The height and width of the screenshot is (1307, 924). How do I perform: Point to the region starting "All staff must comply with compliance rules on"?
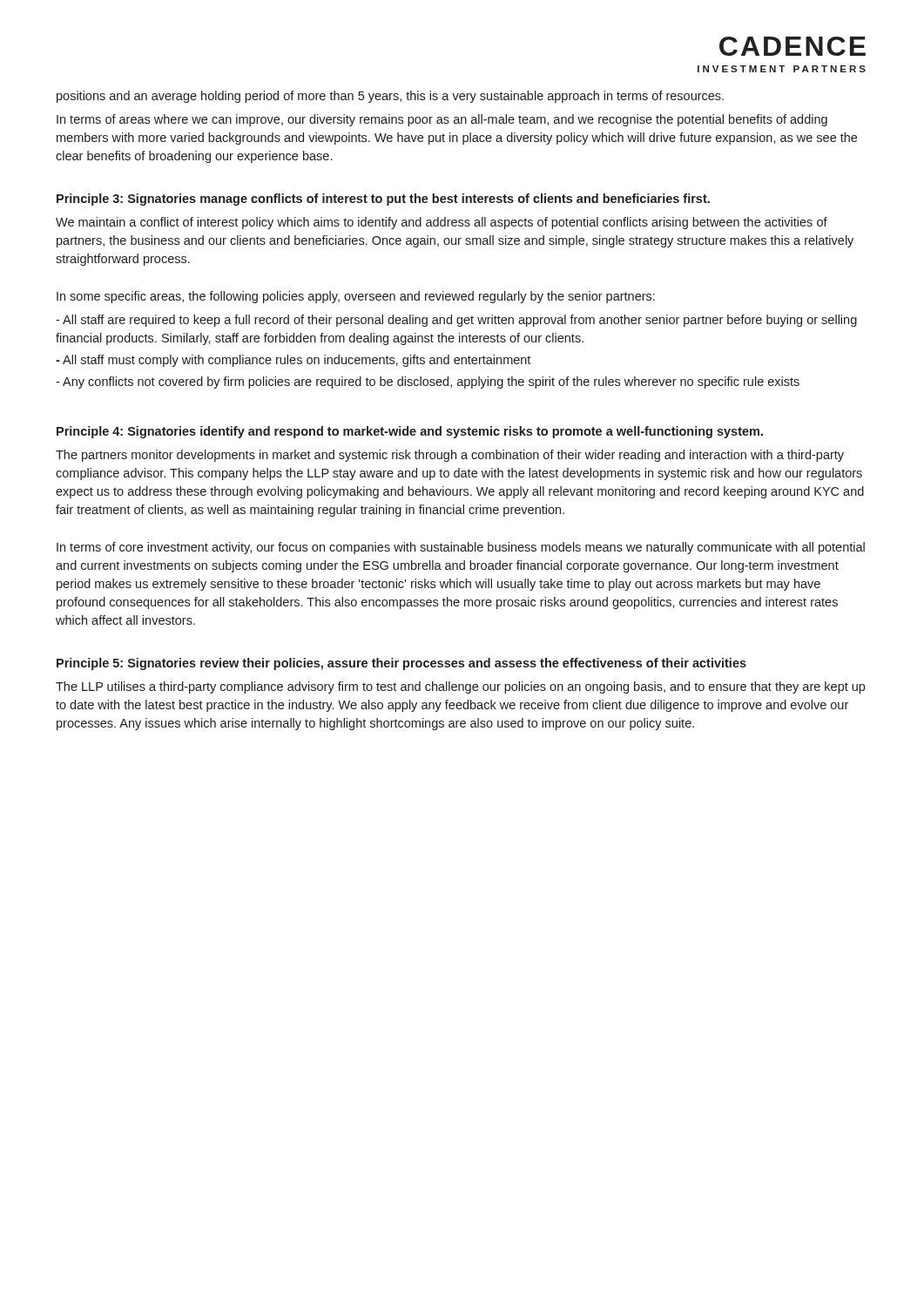(x=293, y=360)
